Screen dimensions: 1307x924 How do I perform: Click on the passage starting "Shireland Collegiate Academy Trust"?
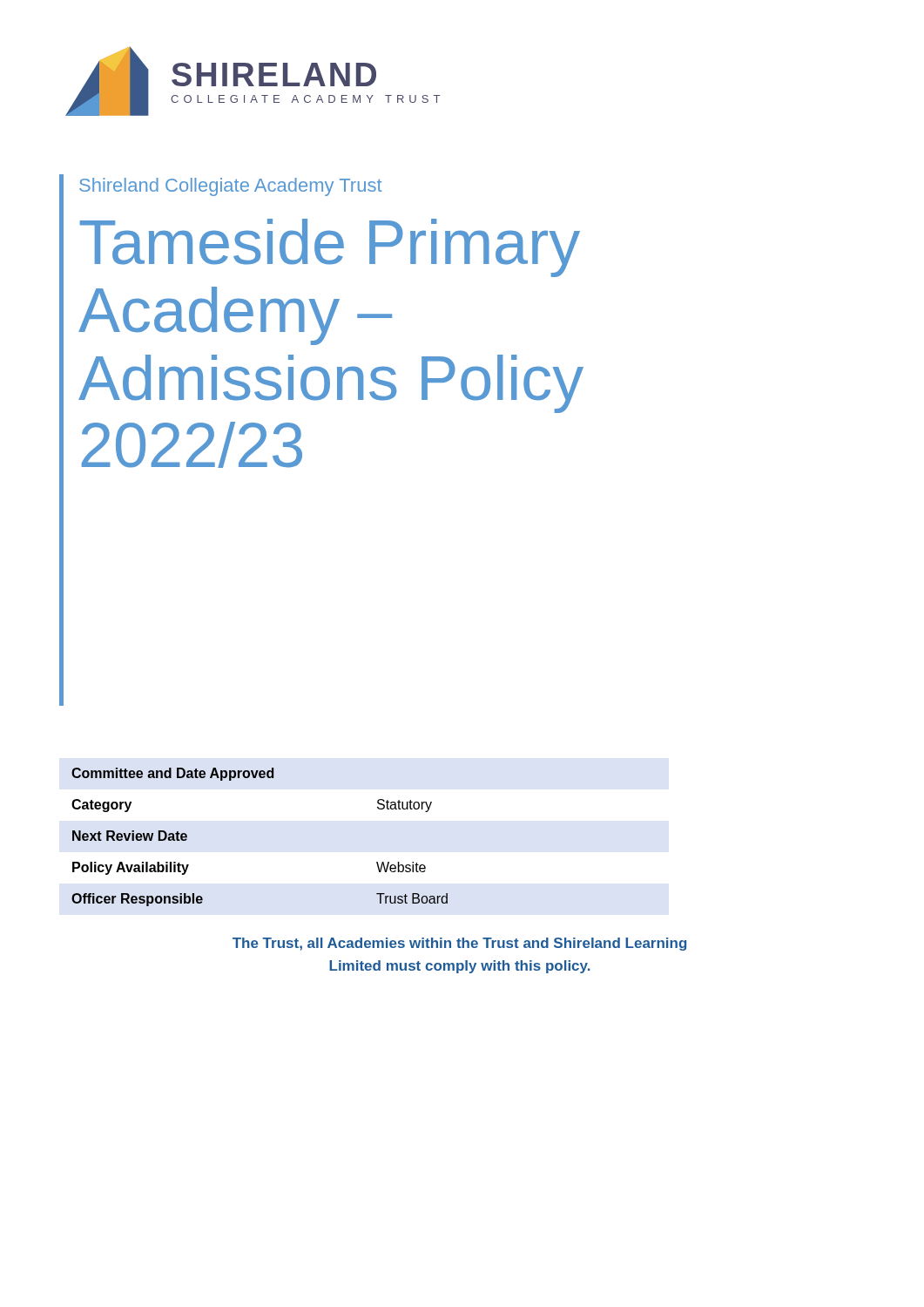tap(230, 185)
